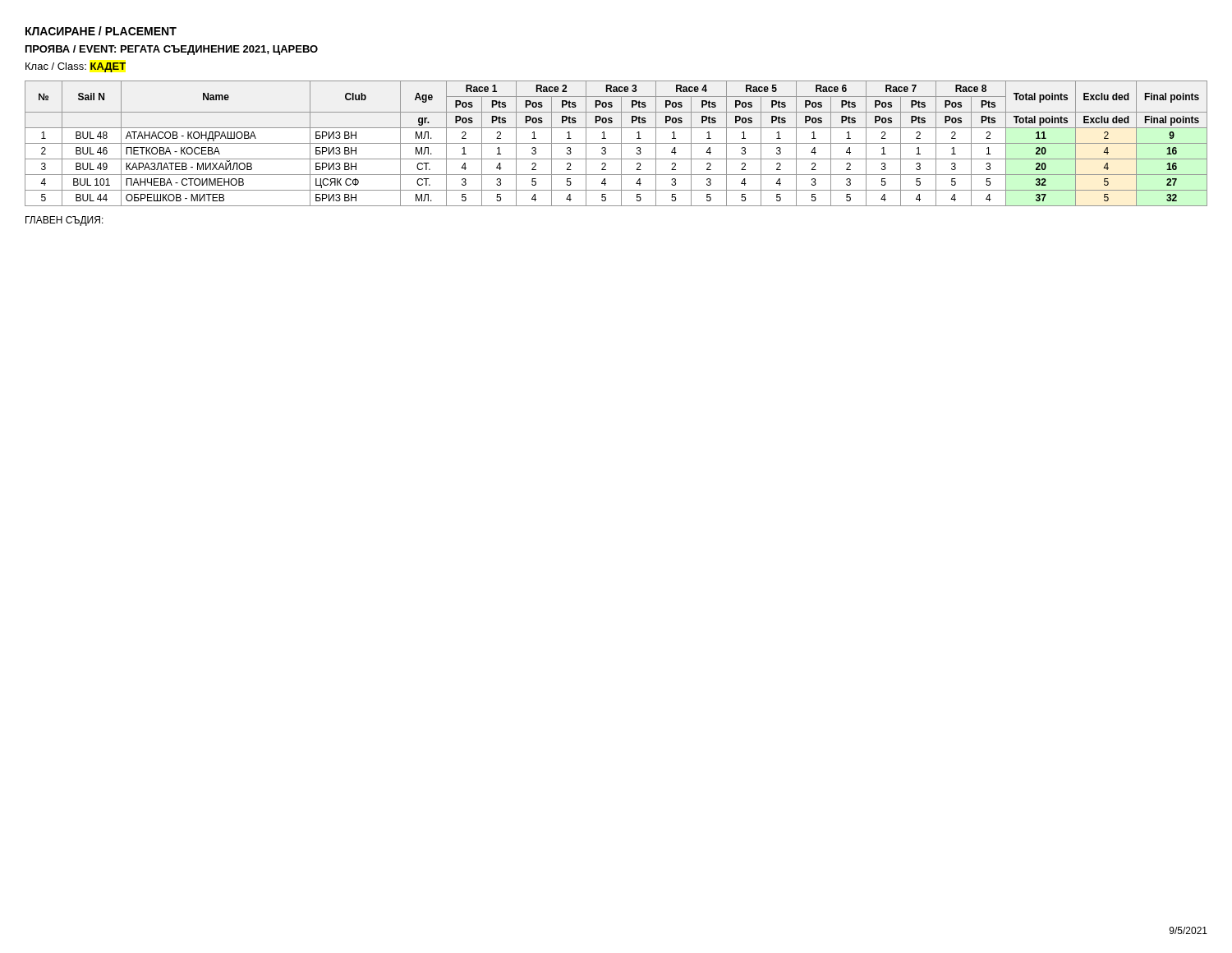Point to the block starting "ГЛАВЕН СЪДИЯ:"
This screenshot has height=953, width=1232.
[x=64, y=220]
